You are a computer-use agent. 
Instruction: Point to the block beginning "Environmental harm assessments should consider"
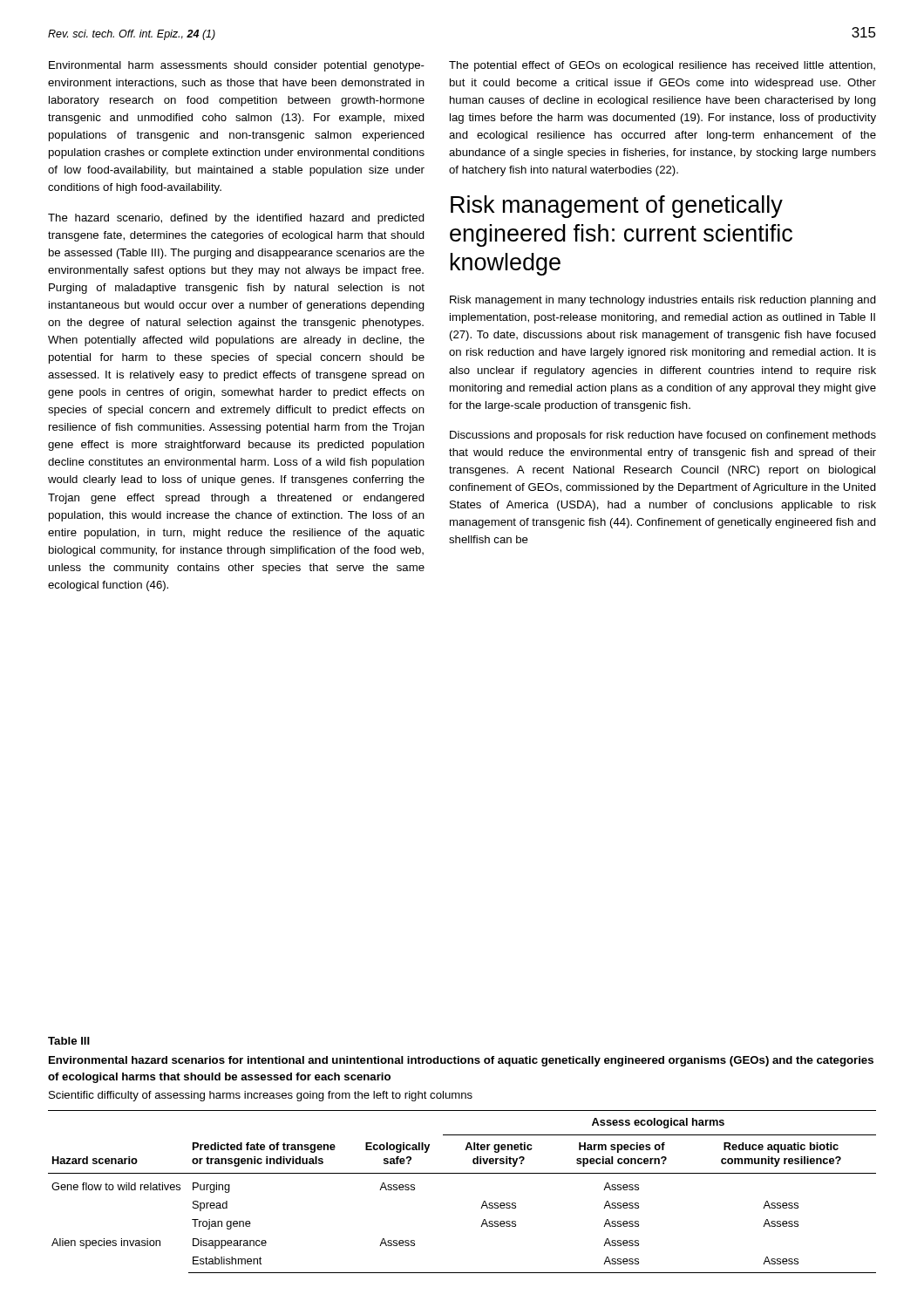(236, 126)
